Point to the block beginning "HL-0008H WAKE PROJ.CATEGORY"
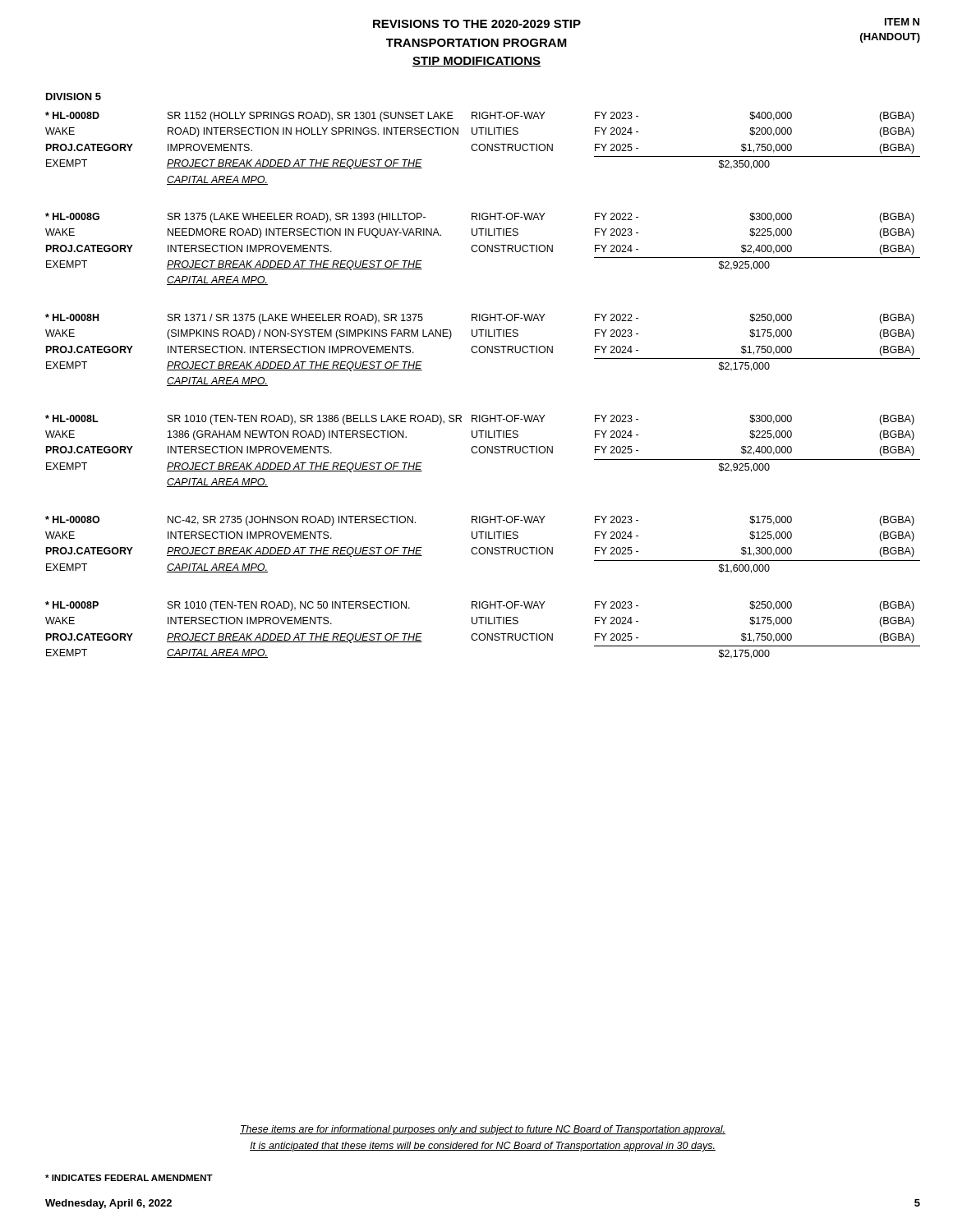953x1232 pixels. pyautogui.click(x=483, y=350)
